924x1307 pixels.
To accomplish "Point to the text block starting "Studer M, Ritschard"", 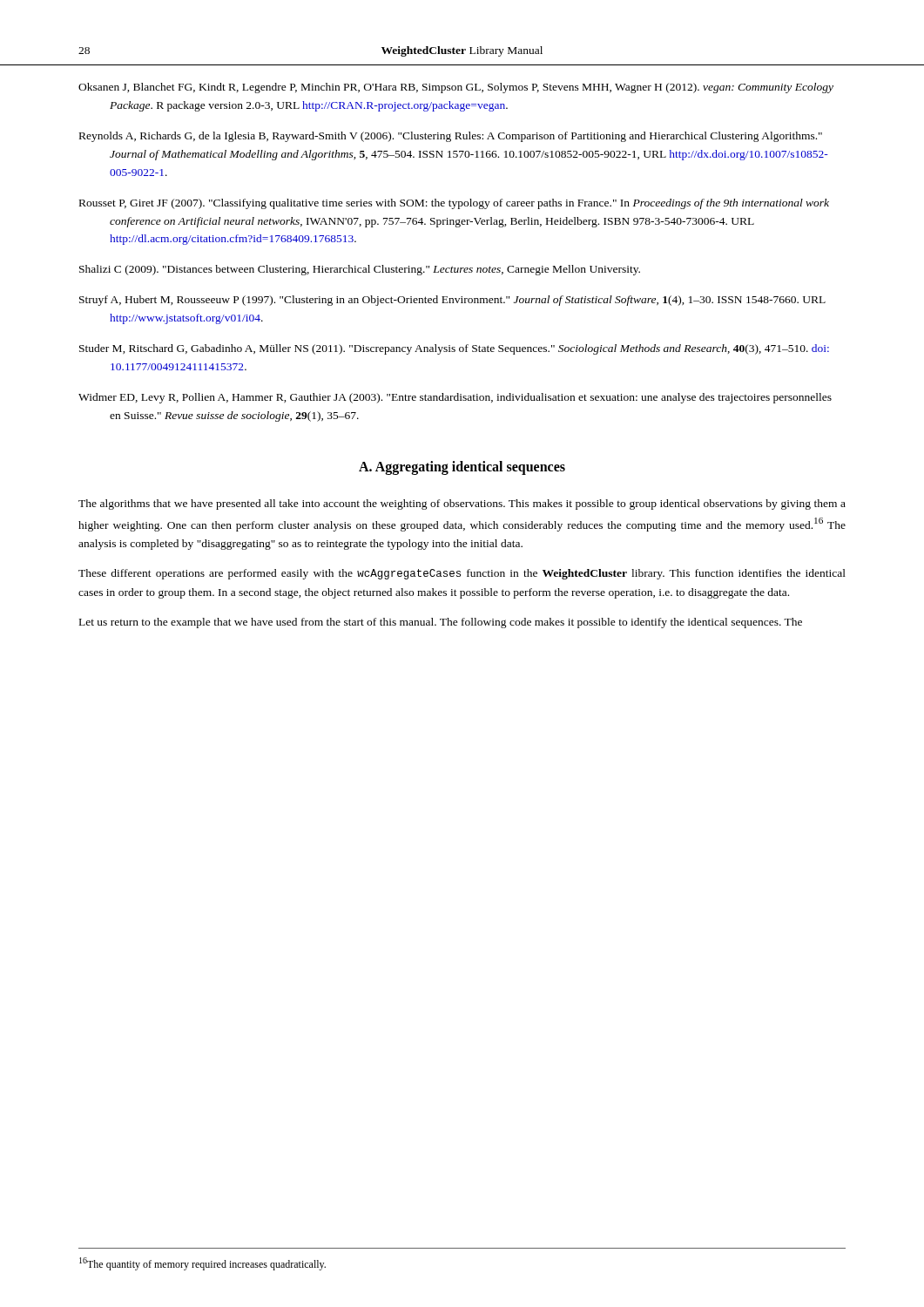I will (454, 357).
